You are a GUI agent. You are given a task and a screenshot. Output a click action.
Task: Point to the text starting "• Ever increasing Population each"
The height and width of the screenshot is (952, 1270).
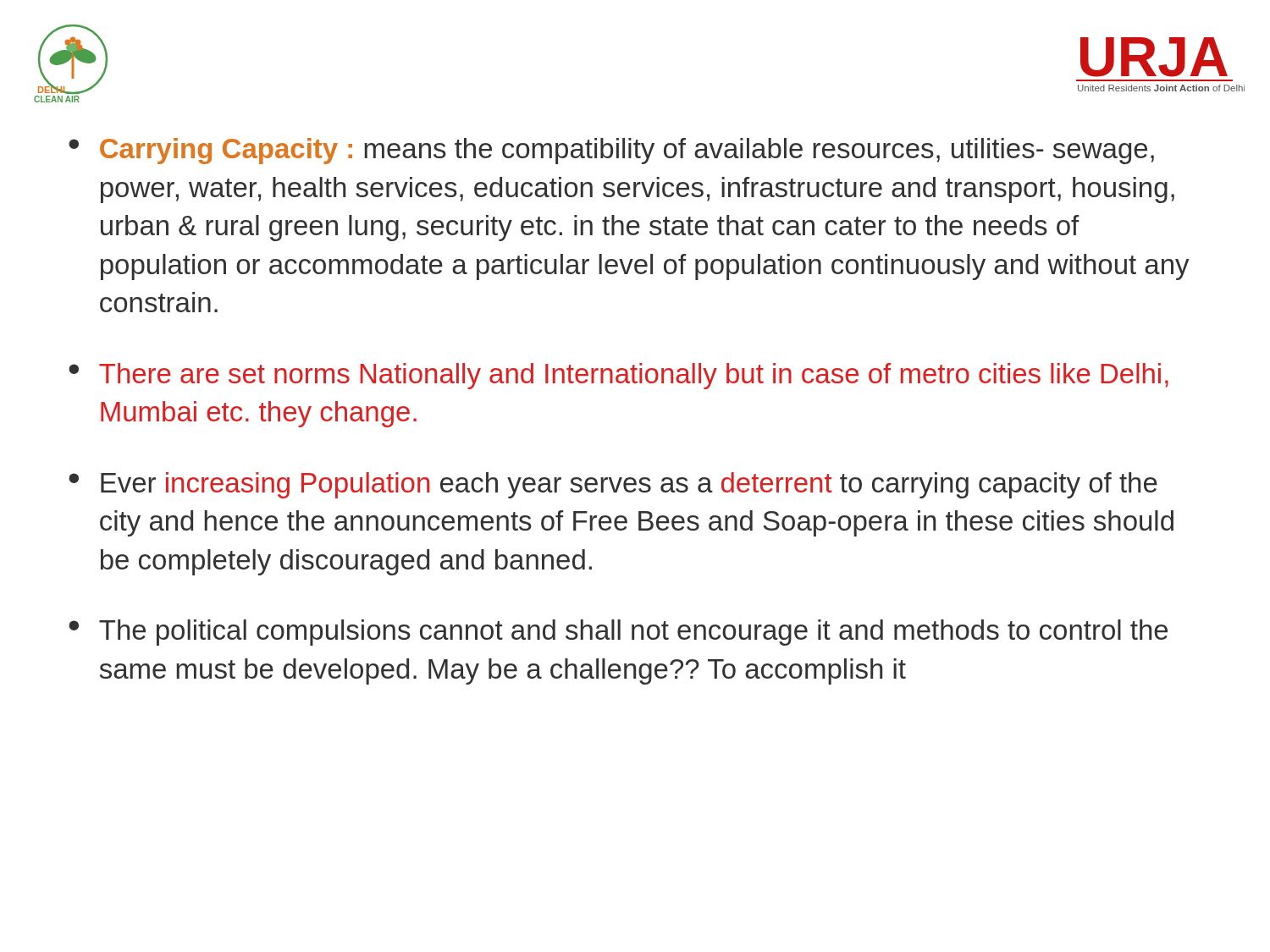pyautogui.click(x=635, y=521)
